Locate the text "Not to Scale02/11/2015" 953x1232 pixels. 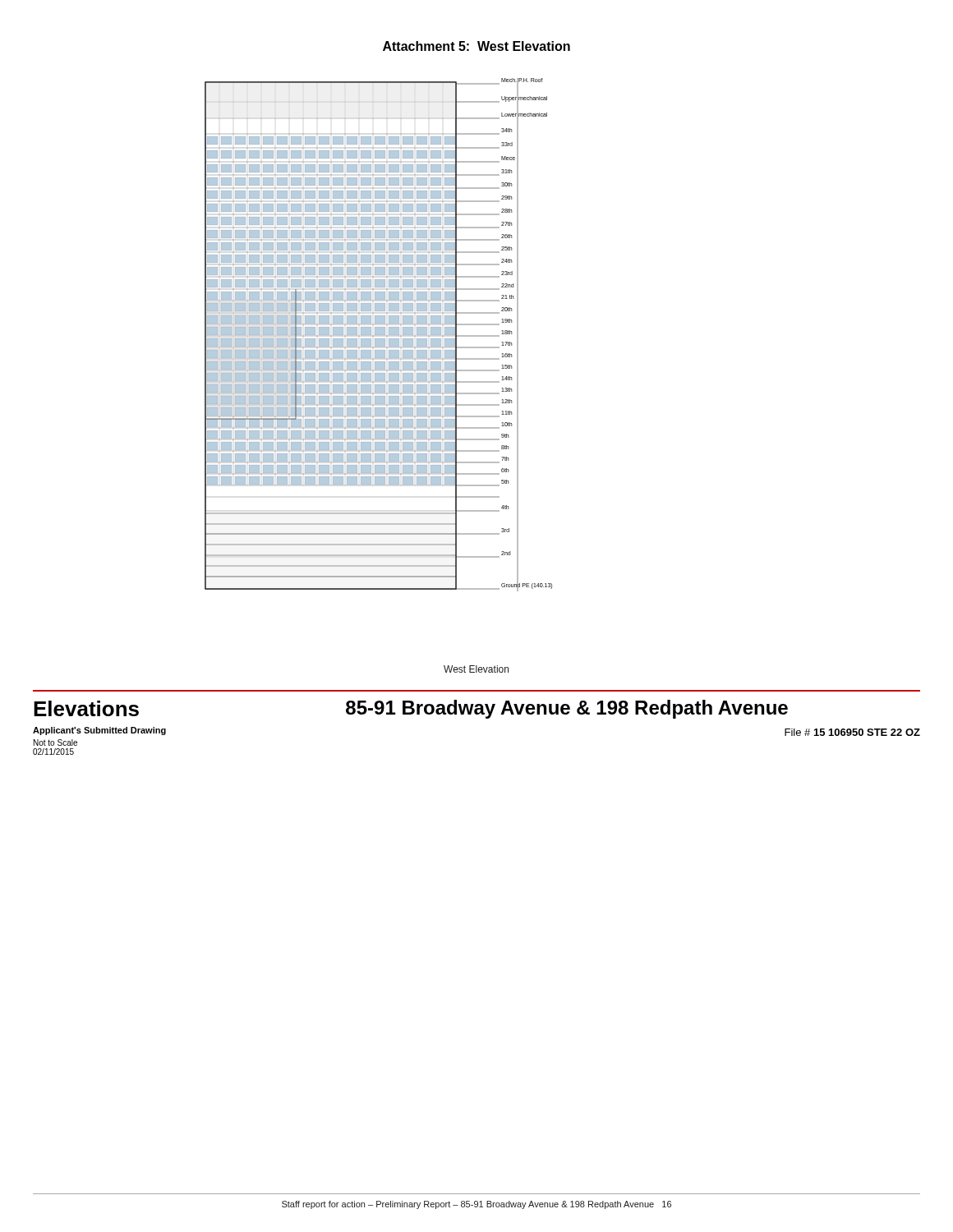(55, 747)
